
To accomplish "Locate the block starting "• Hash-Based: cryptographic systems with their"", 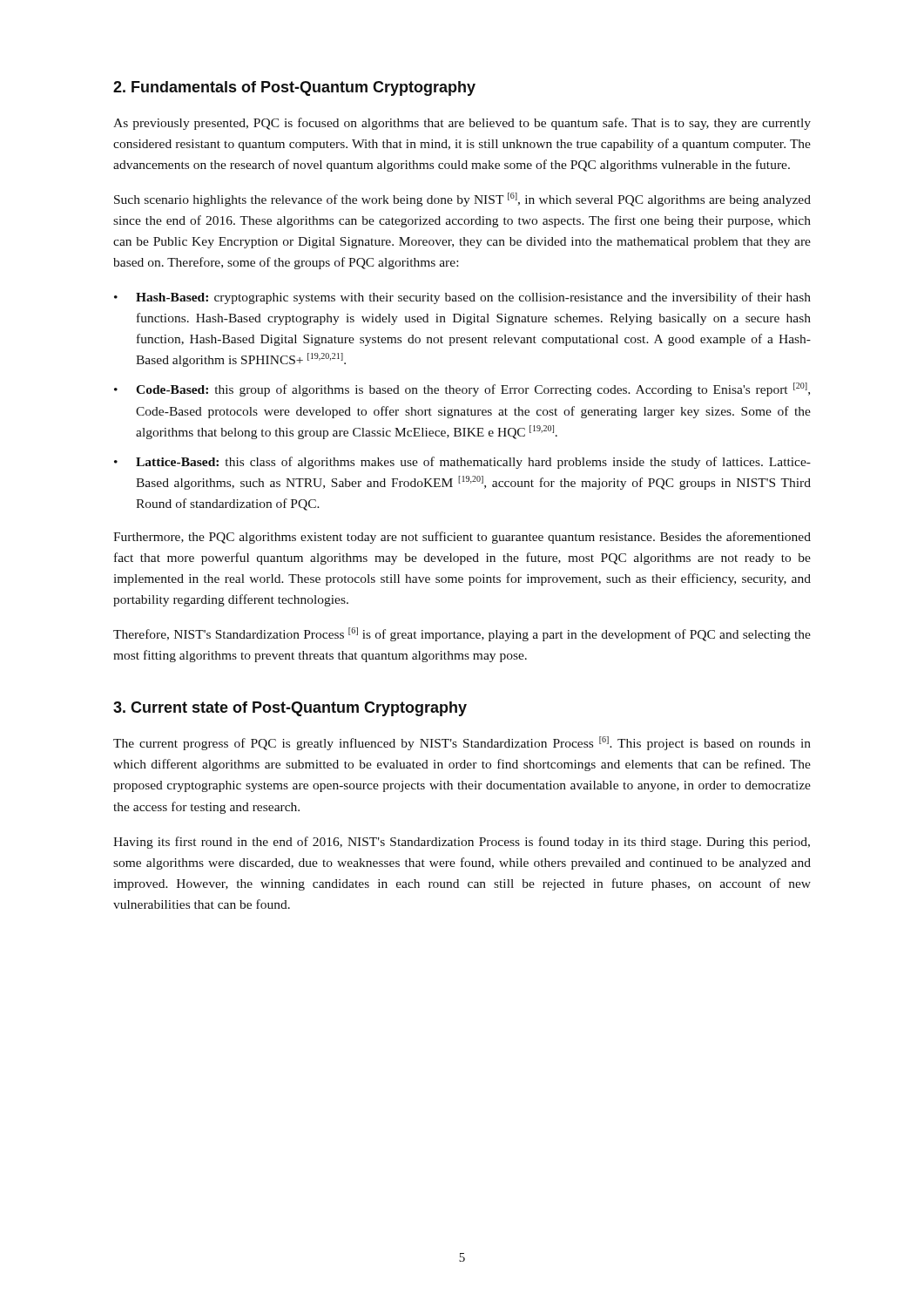I will (x=462, y=329).
